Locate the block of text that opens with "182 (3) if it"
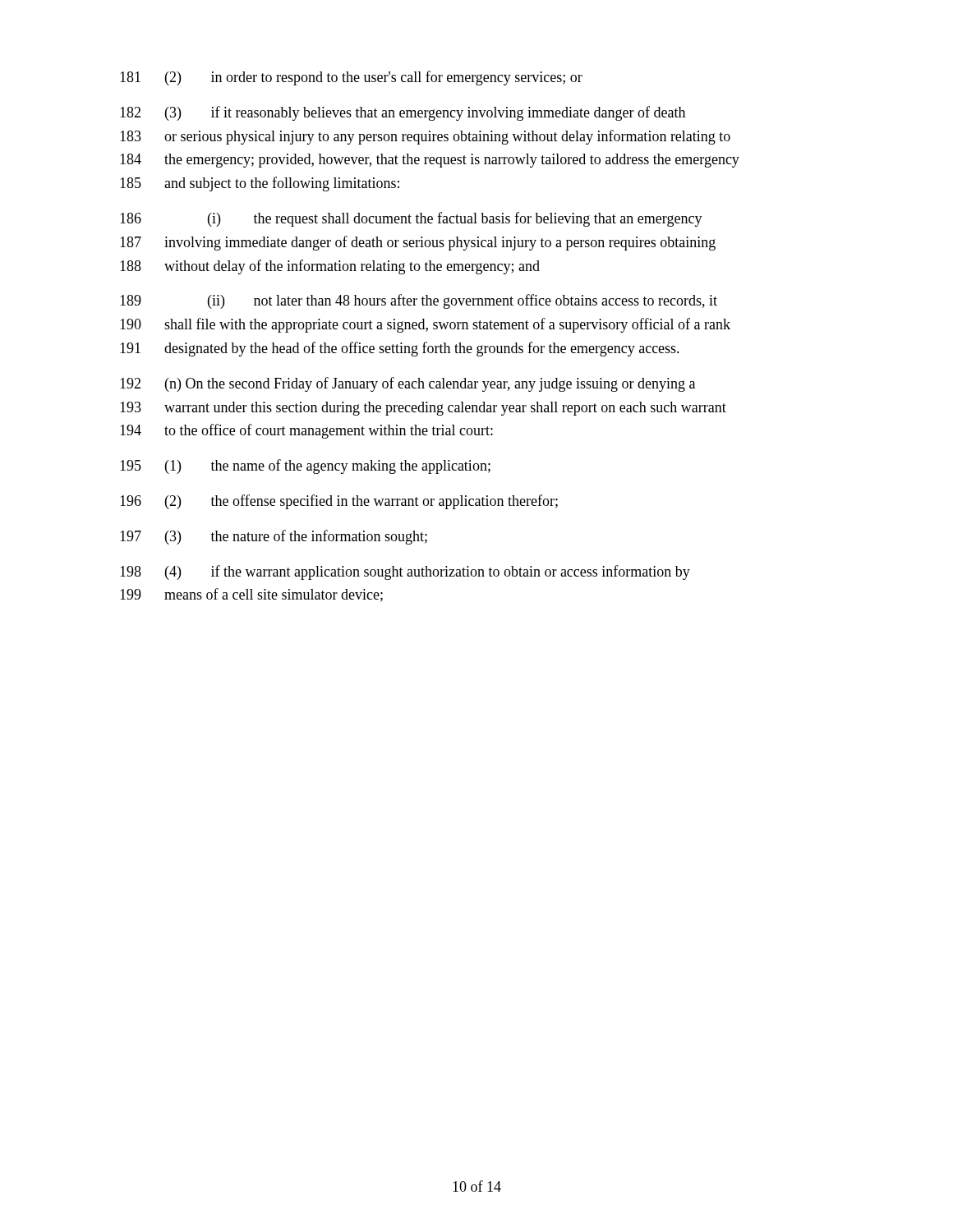Screen dimensions: 1232x953 point(476,148)
